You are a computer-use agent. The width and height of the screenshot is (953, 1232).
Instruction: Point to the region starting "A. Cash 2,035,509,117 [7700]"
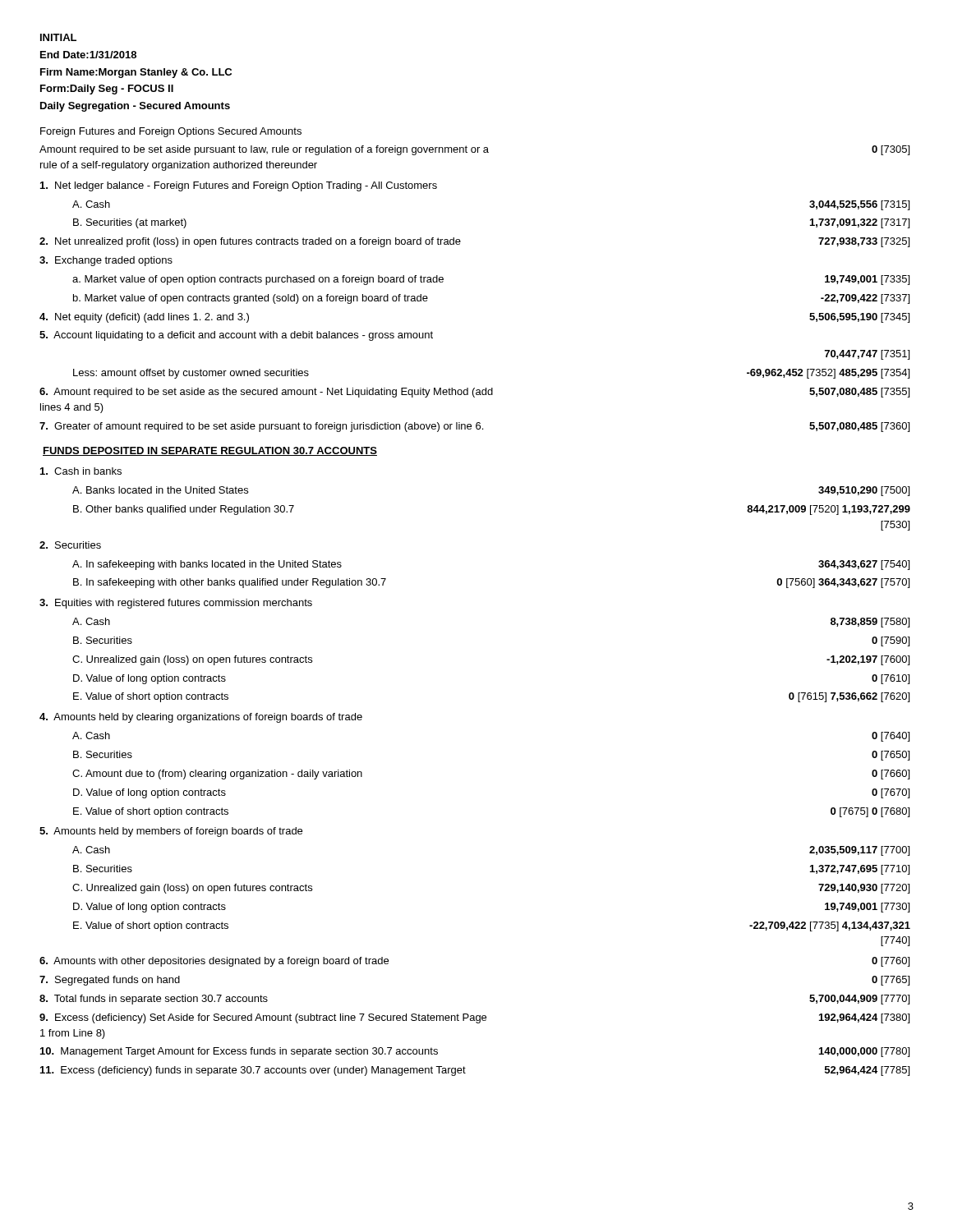[88, 852]
